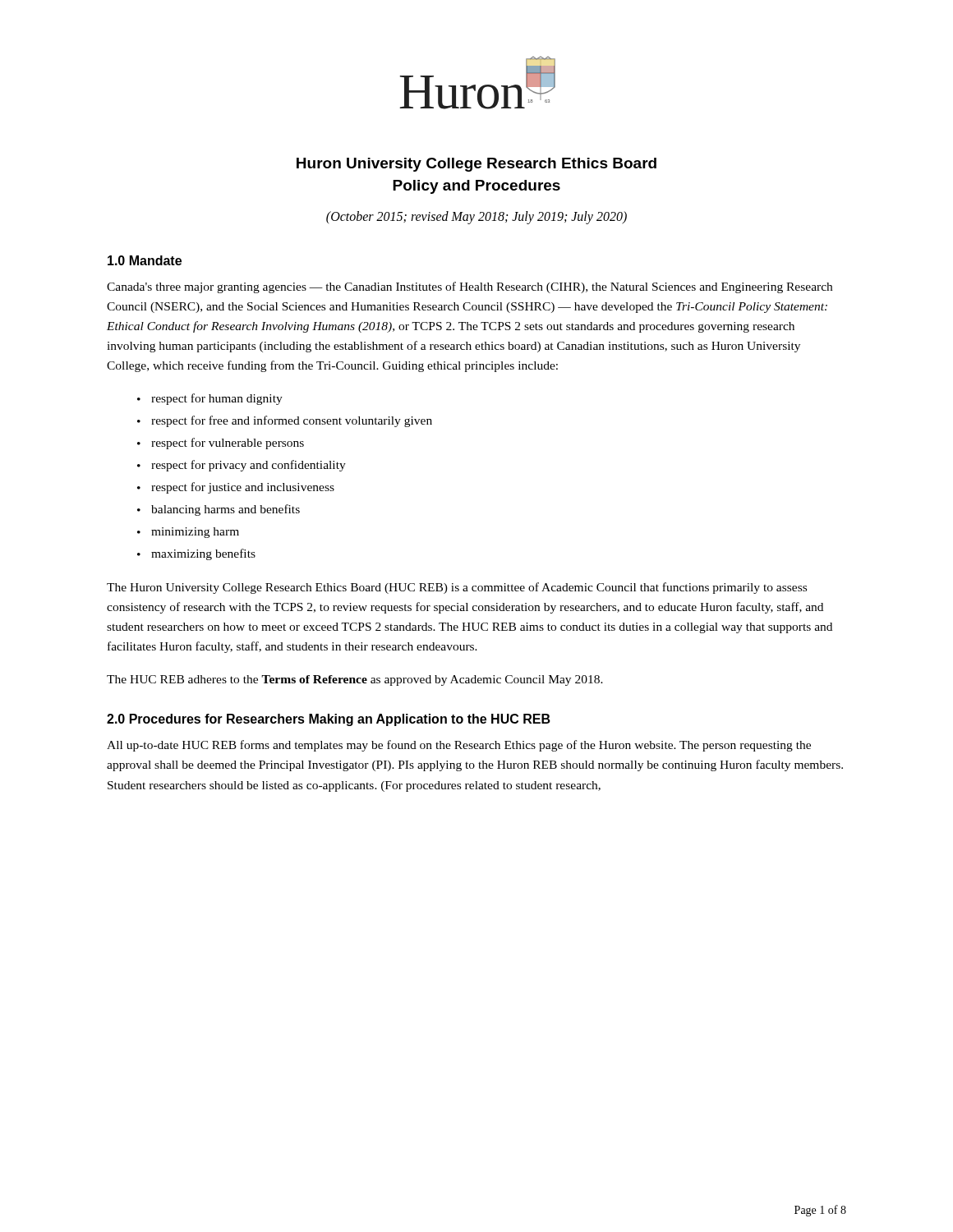Find the text starting "(October 2015; revised May 2018; July"
The width and height of the screenshot is (953, 1232).
pyautogui.click(x=476, y=217)
